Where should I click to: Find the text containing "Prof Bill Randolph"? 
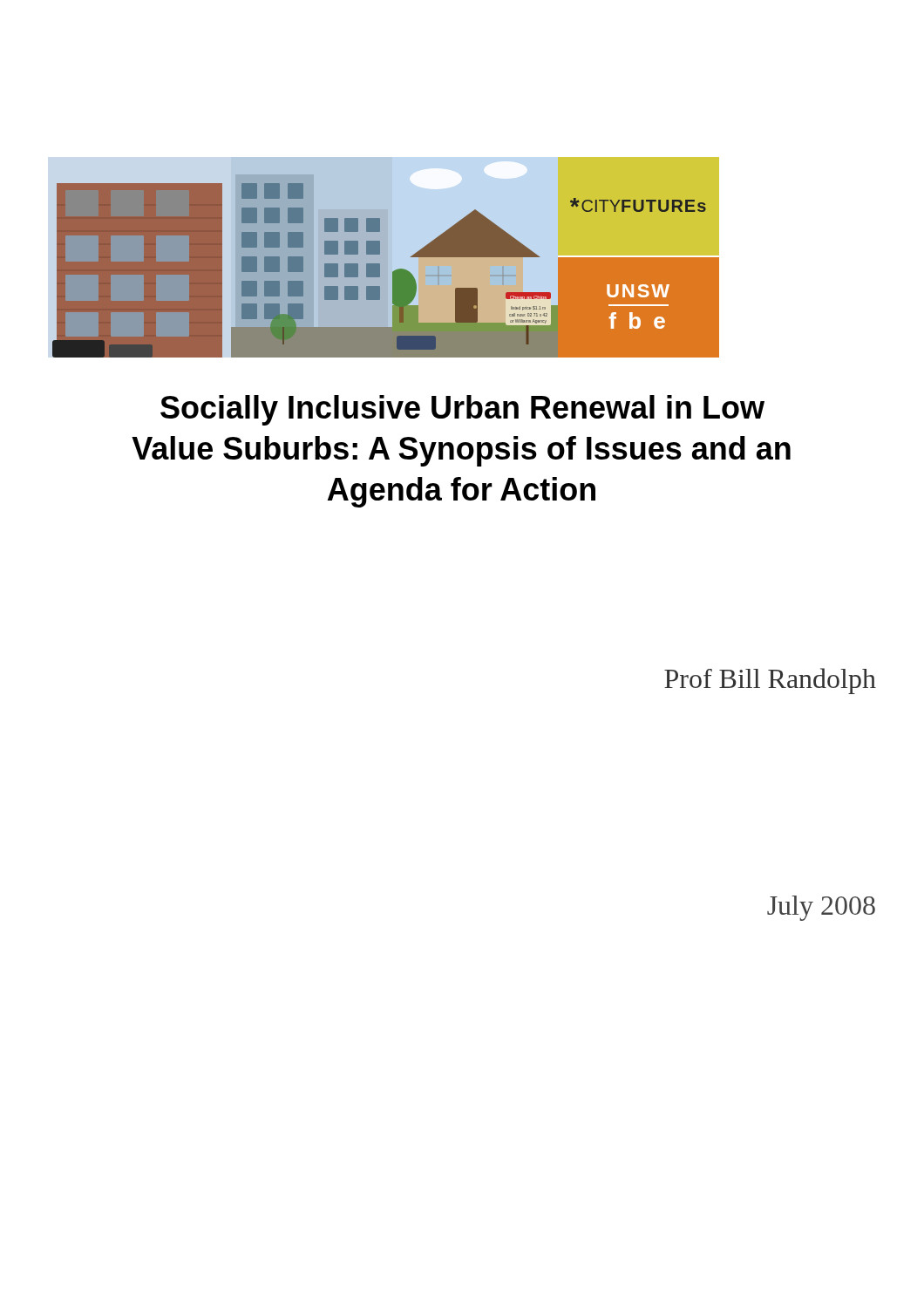point(770,681)
